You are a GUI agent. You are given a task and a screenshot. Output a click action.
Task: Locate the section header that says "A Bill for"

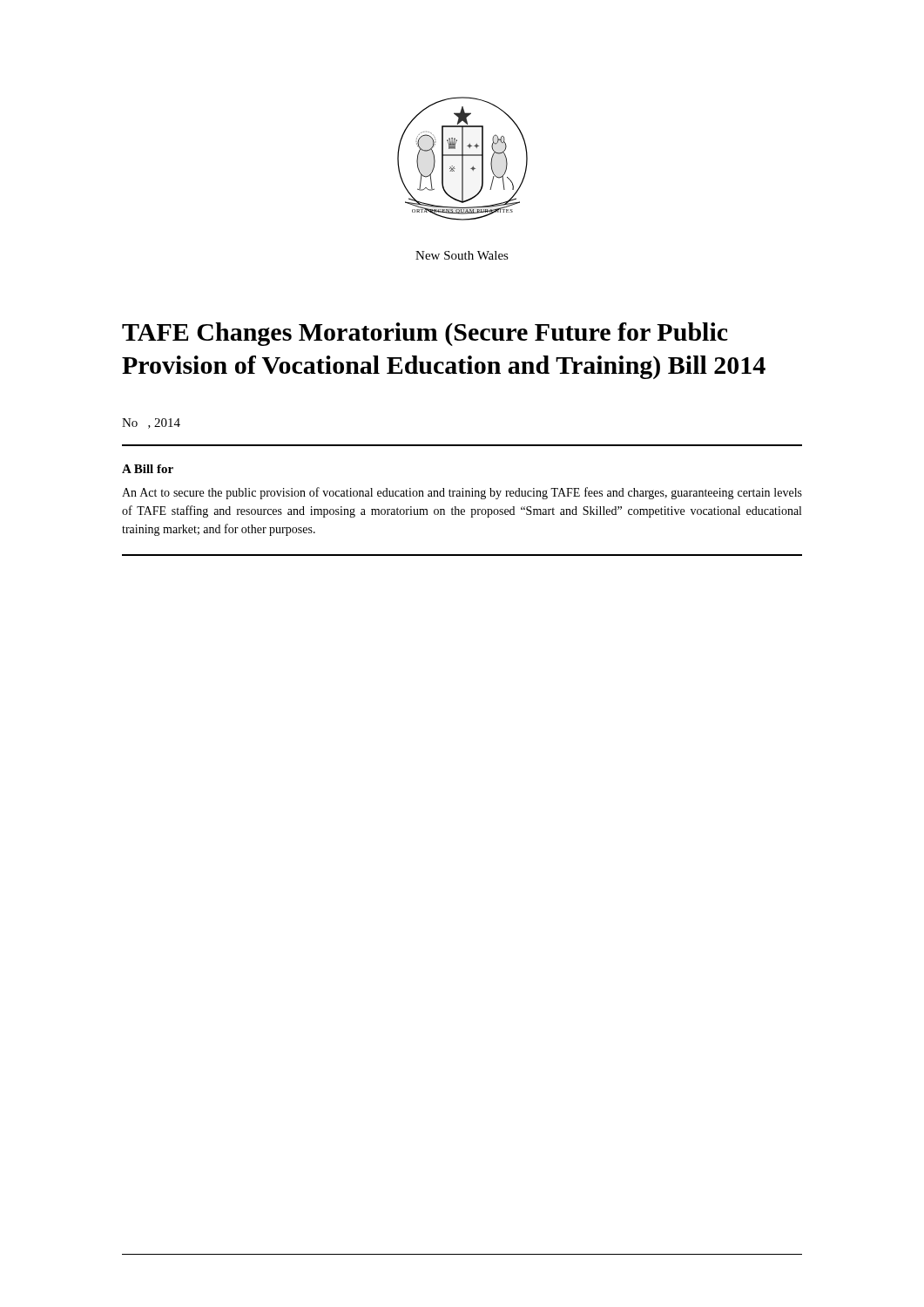(148, 469)
